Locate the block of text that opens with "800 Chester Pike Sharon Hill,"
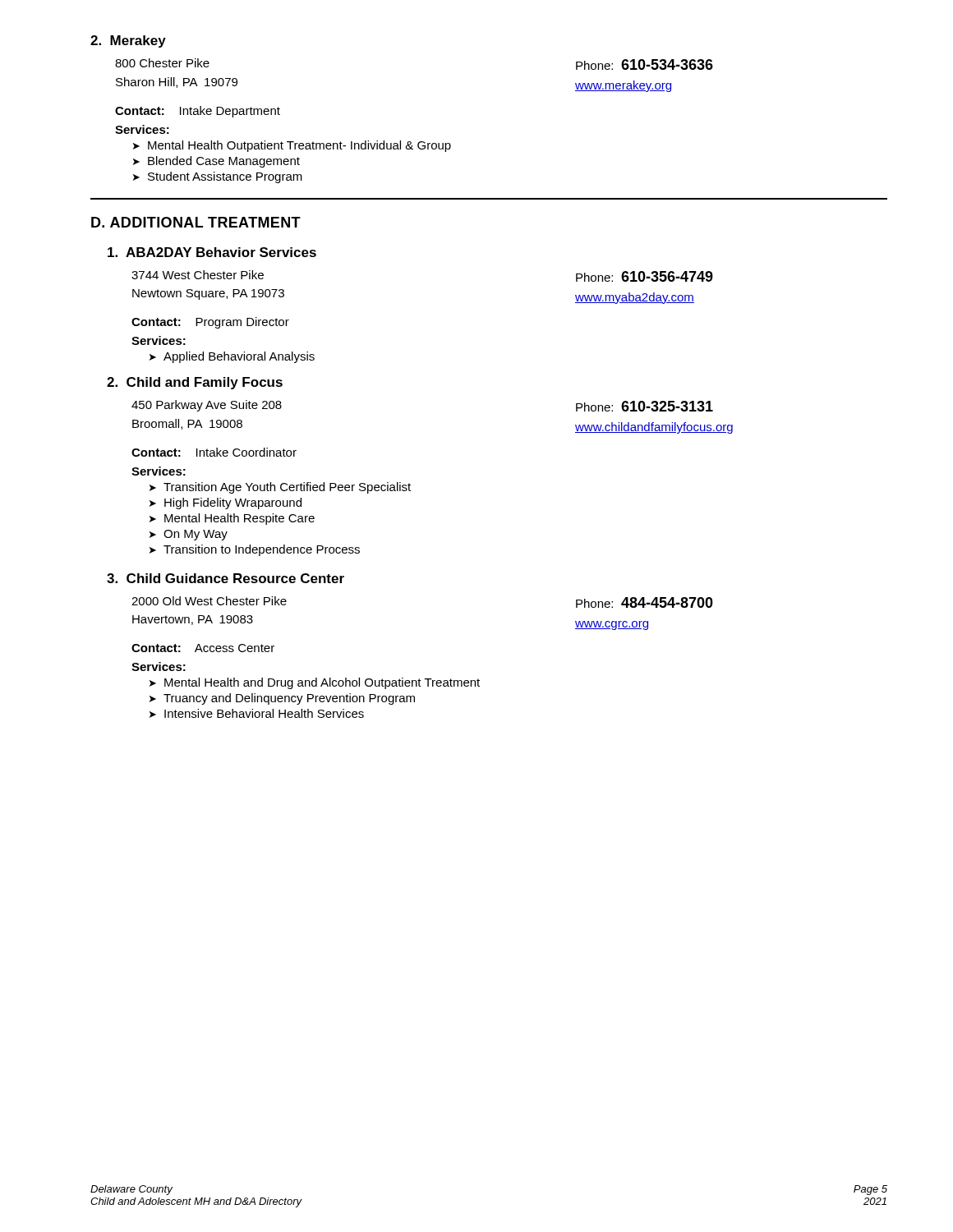Image resolution: width=953 pixels, height=1232 pixels. coord(158,64)
